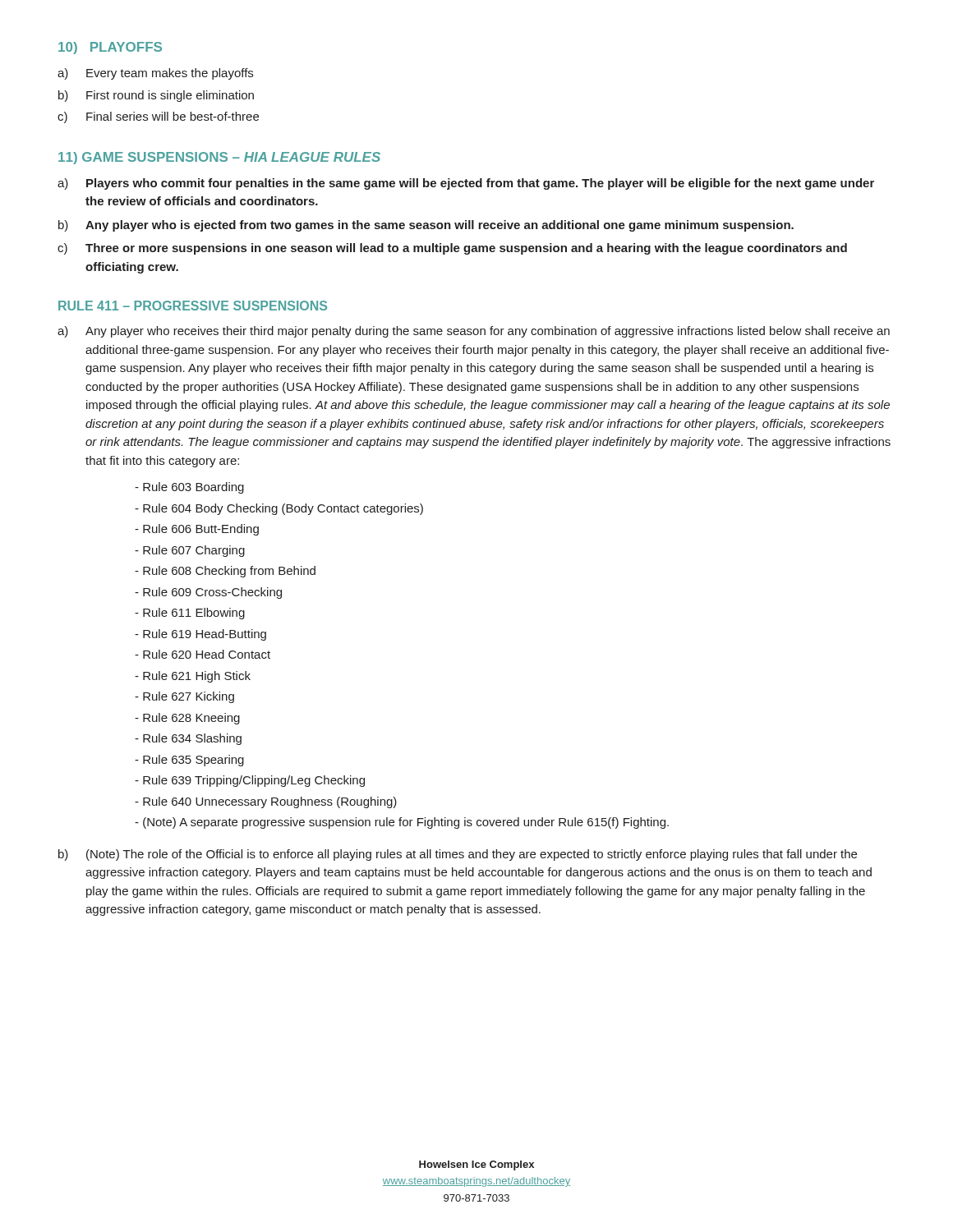Find the list item that reads "b) First round is single elimination"
This screenshot has height=1232, width=953.
tap(156, 96)
